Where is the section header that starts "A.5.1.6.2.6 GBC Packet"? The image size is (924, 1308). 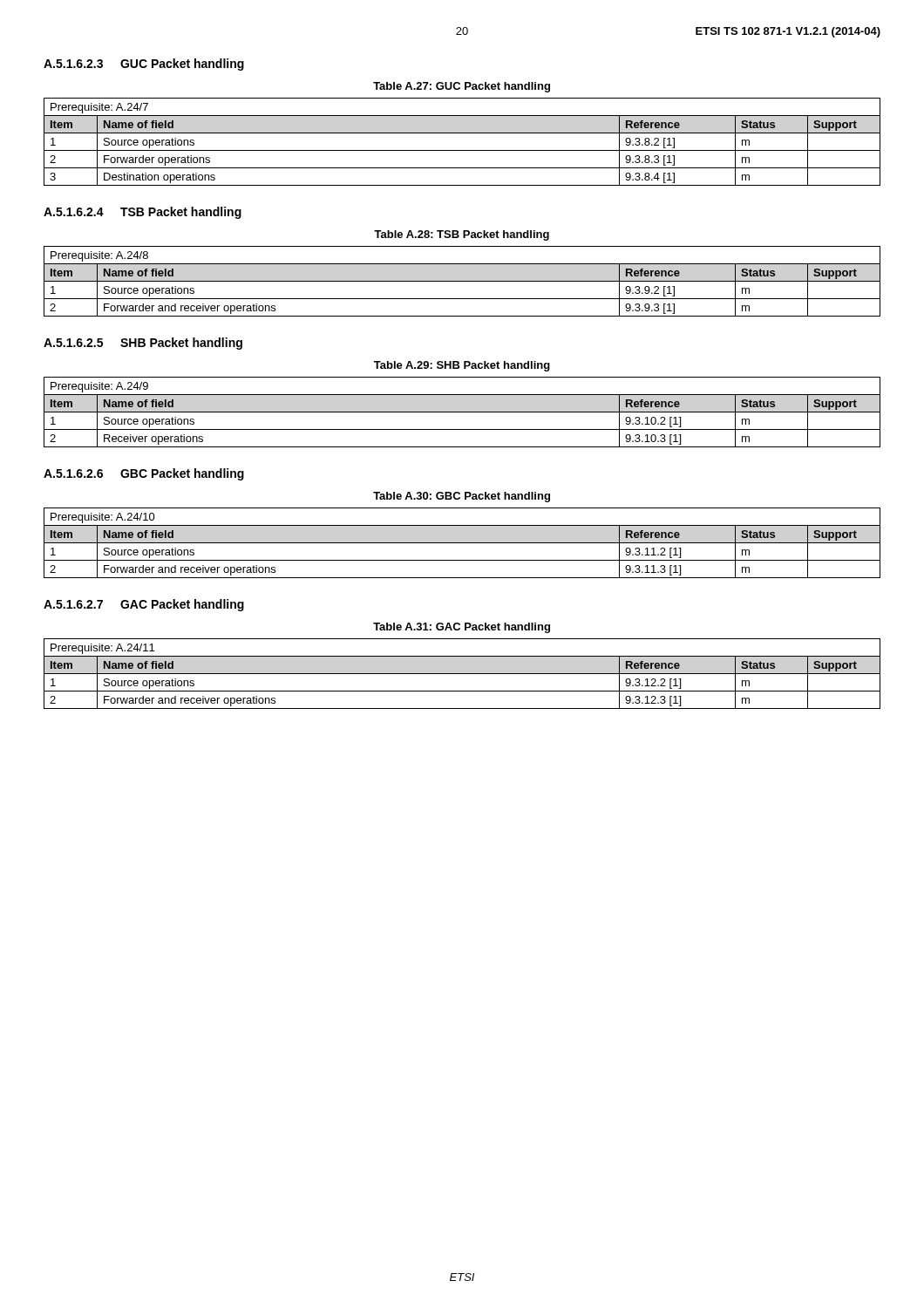click(144, 473)
